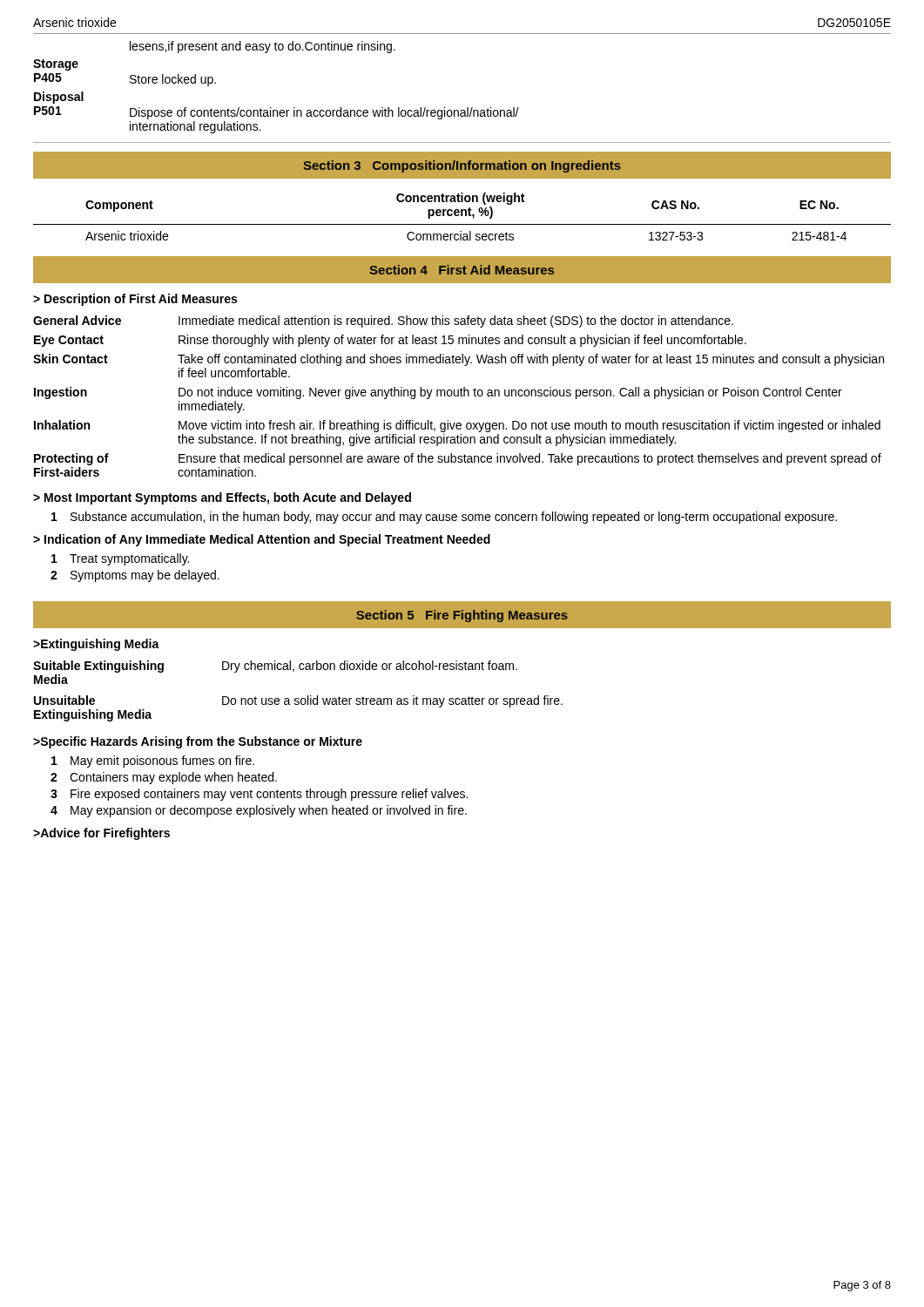Find the list item with the text "3 Fire exposed containers may vent contents"
924x1307 pixels.
471,794
